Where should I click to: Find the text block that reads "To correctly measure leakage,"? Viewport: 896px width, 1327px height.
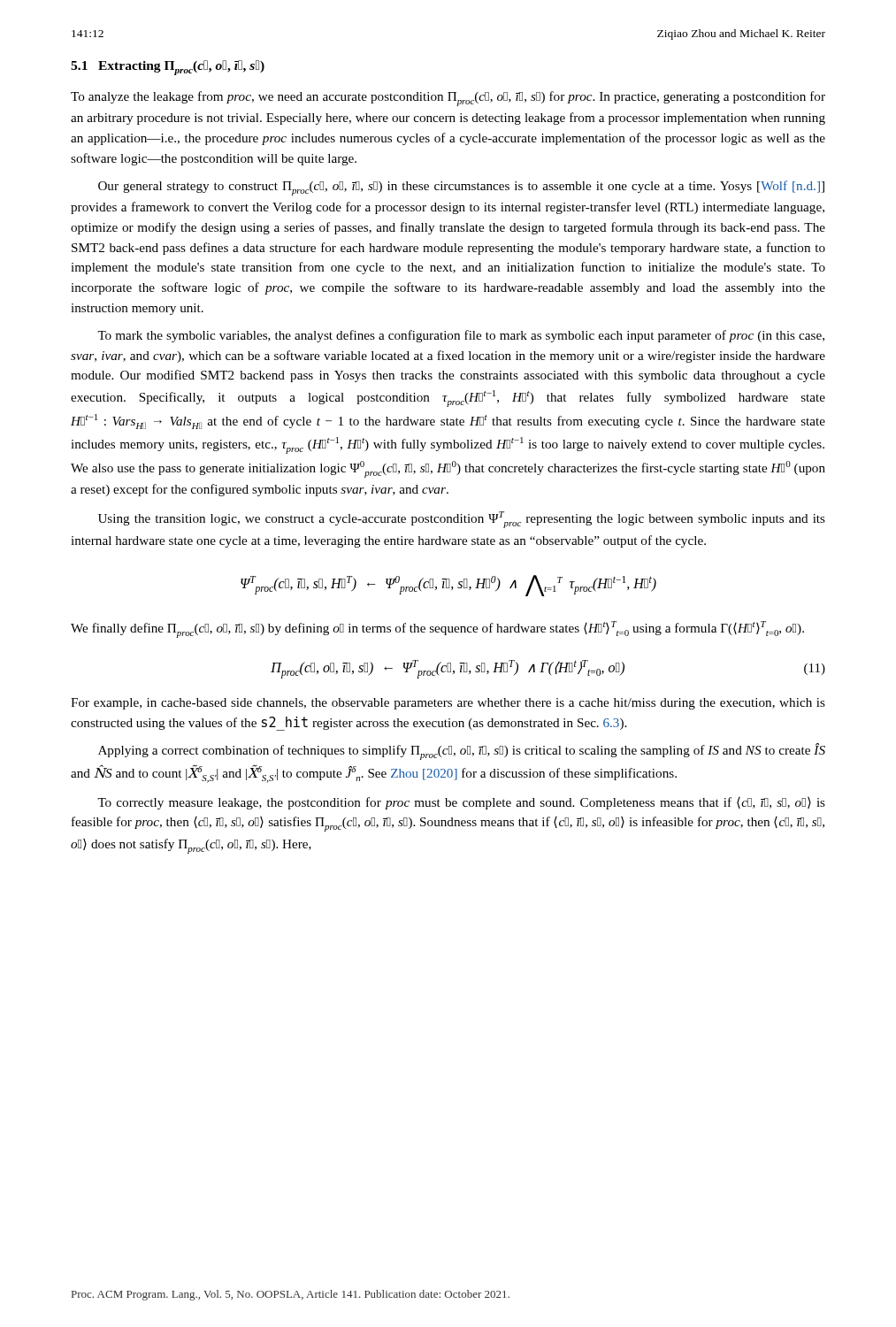coord(448,824)
